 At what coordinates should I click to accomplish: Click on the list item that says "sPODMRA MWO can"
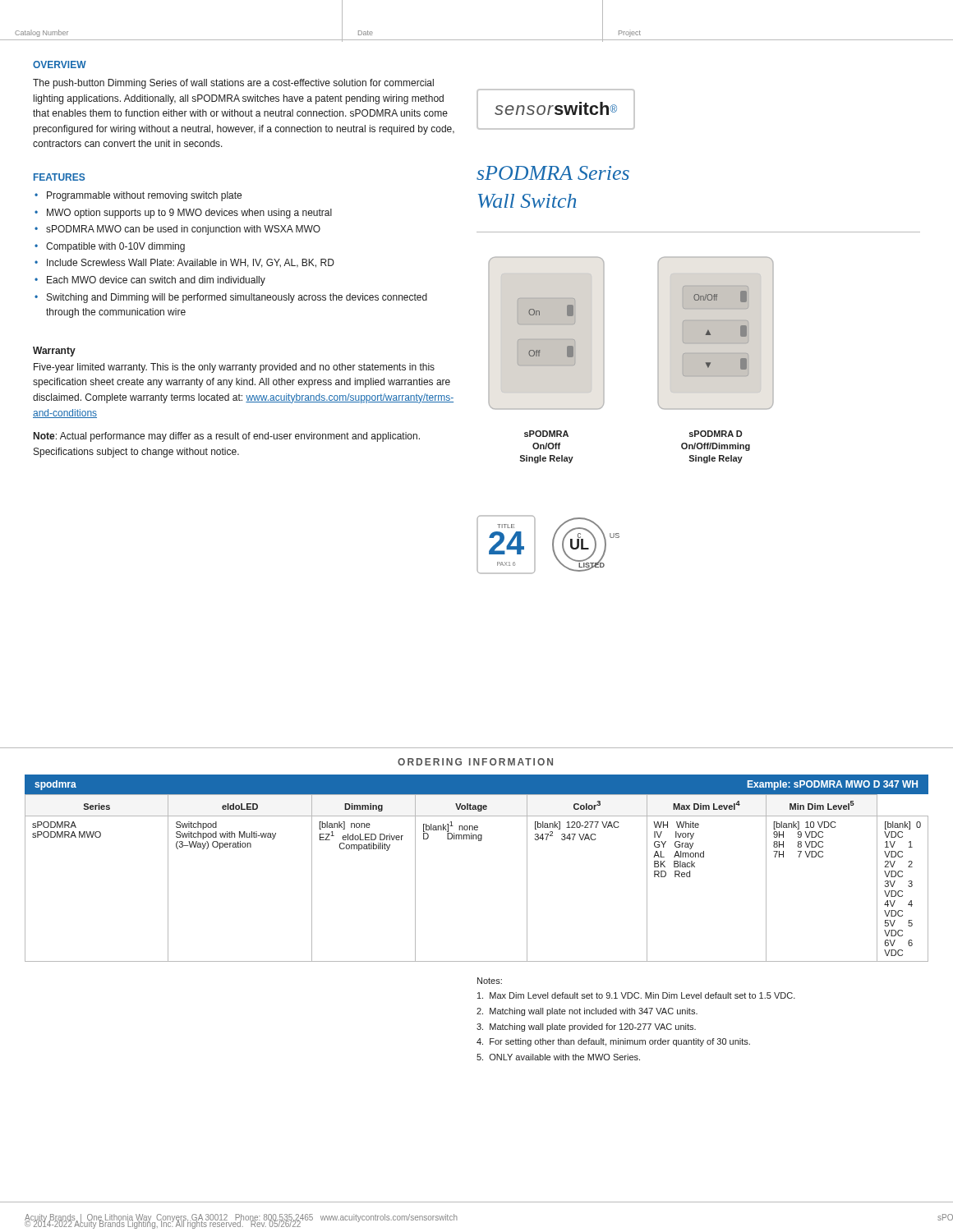pos(183,229)
